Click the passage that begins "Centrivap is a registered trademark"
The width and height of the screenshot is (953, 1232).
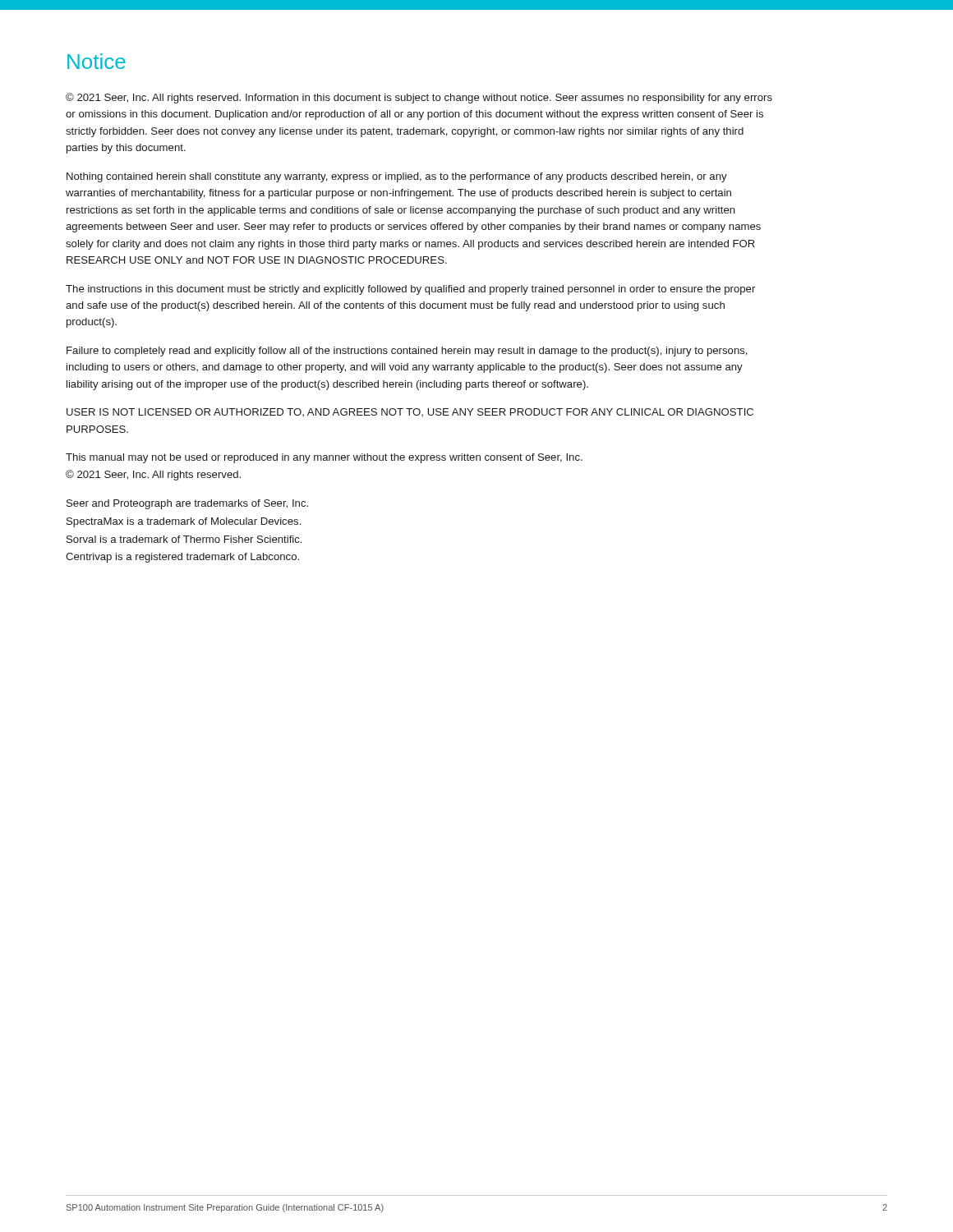(182, 558)
